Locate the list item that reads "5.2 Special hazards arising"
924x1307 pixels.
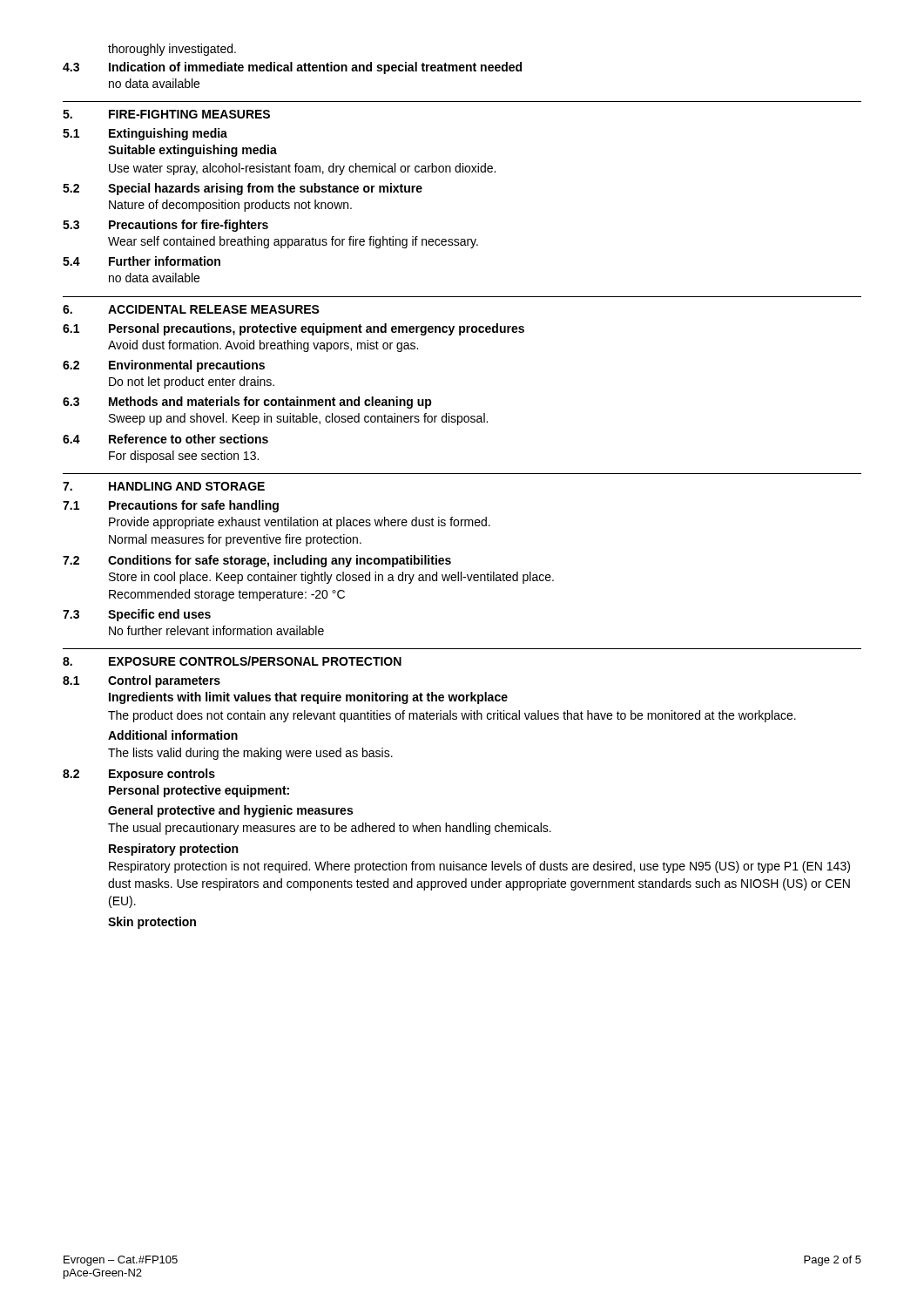pyautogui.click(x=243, y=189)
